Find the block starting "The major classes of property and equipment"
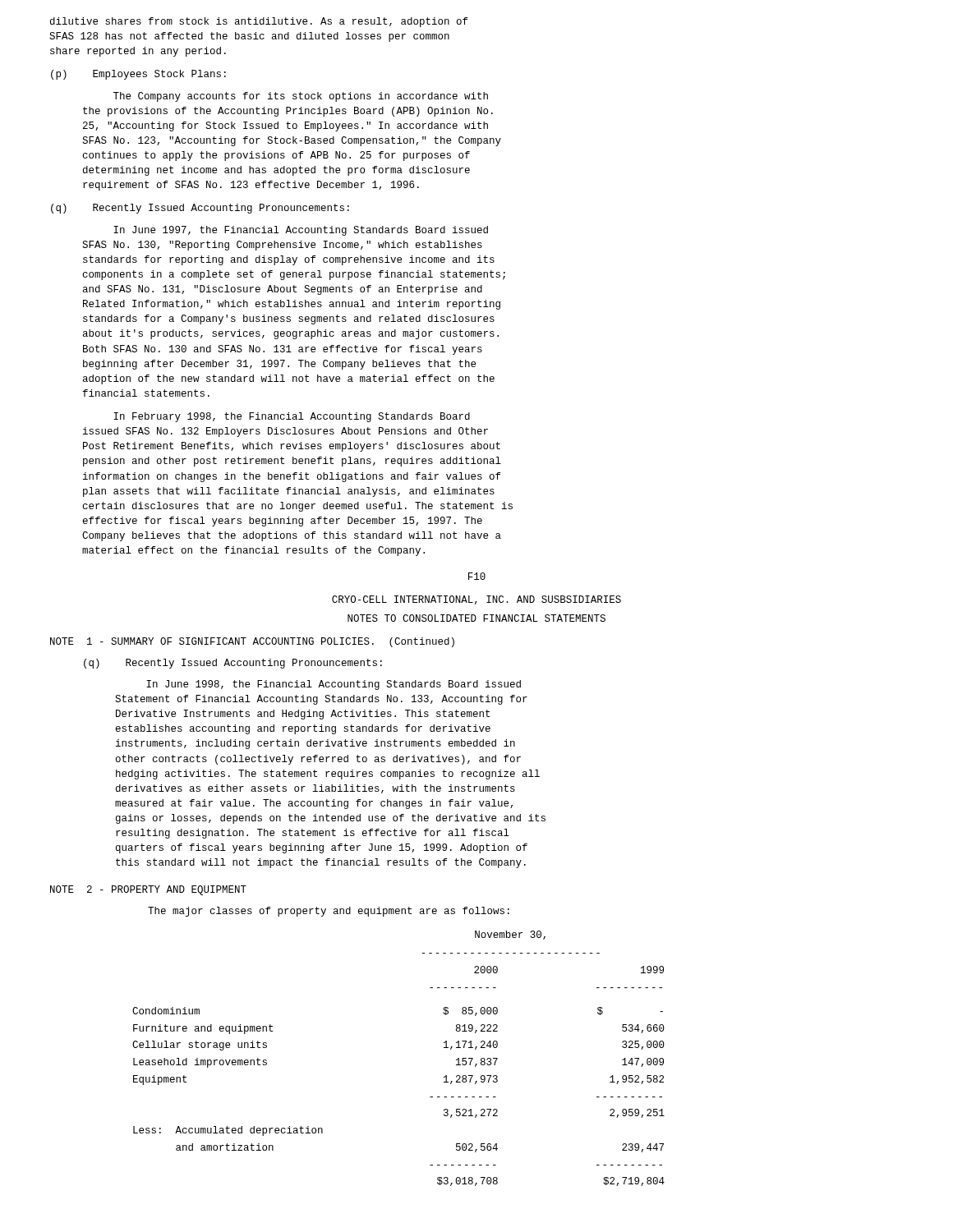This screenshot has width=953, height=1232. [330, 911]
